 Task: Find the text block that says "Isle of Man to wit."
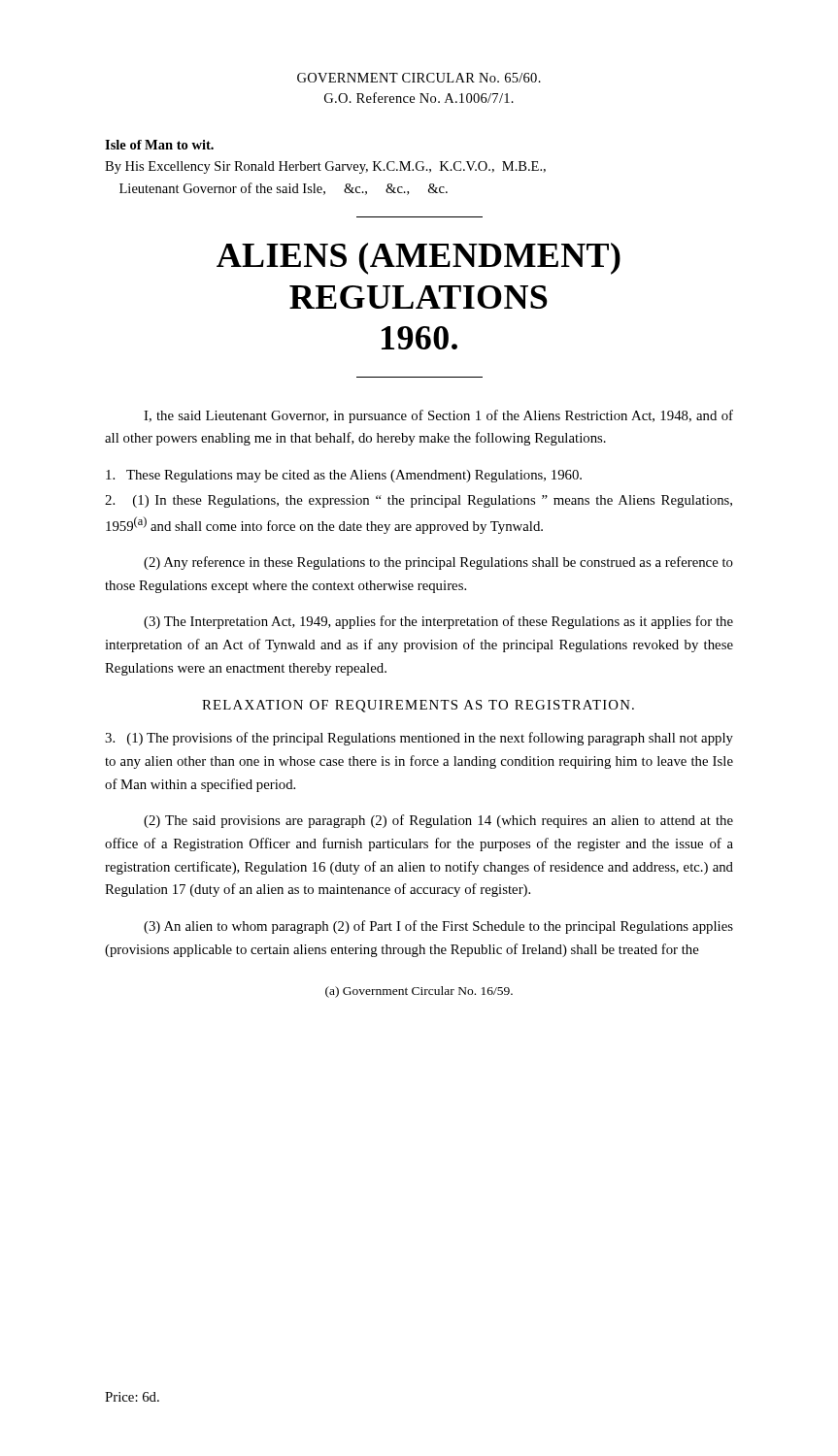326,166
